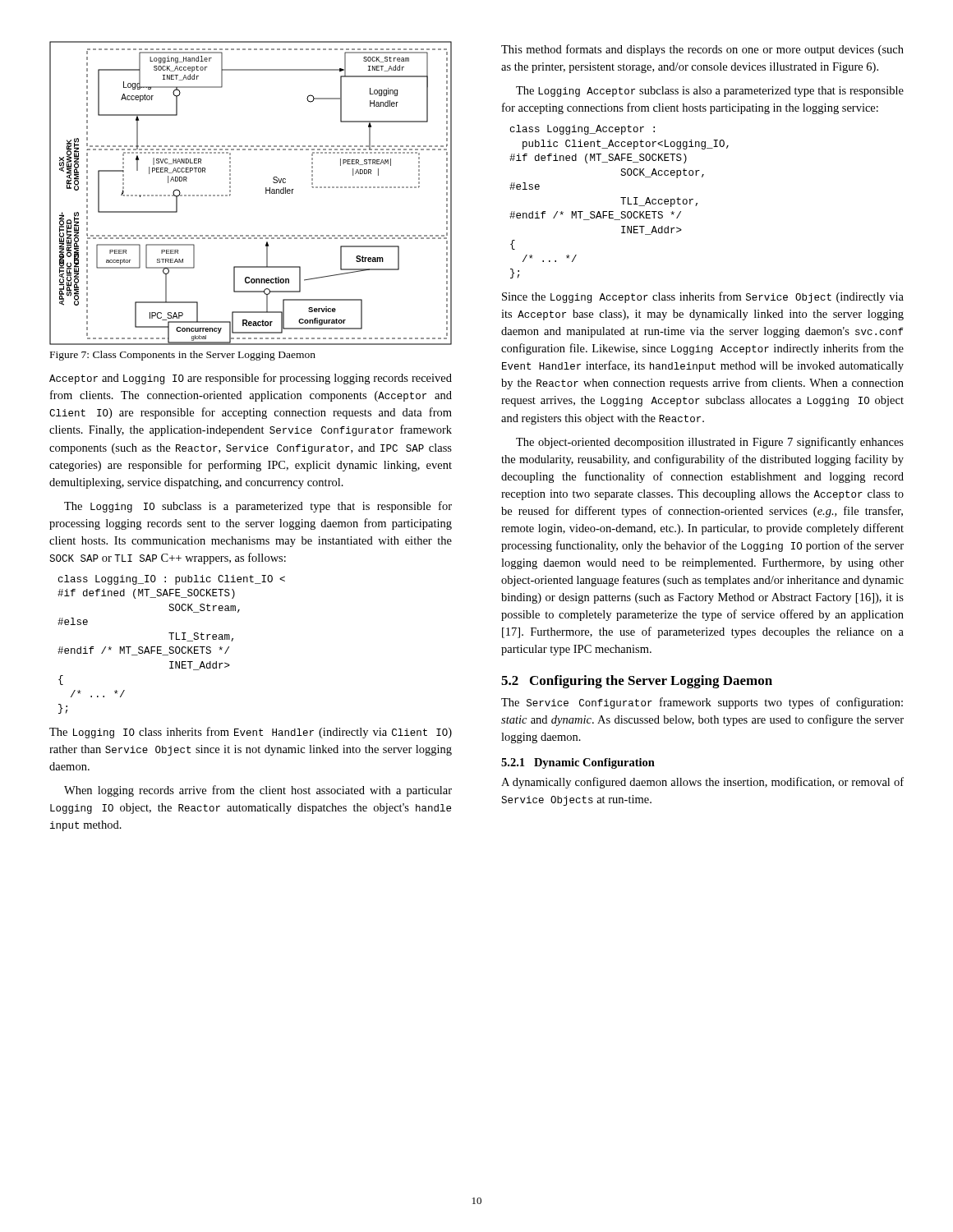The height and width of the screenshot is (1232, 953).
Task: Click on the text block that reads "Since the Logging Acceptor"
Action: coord(702,357)
